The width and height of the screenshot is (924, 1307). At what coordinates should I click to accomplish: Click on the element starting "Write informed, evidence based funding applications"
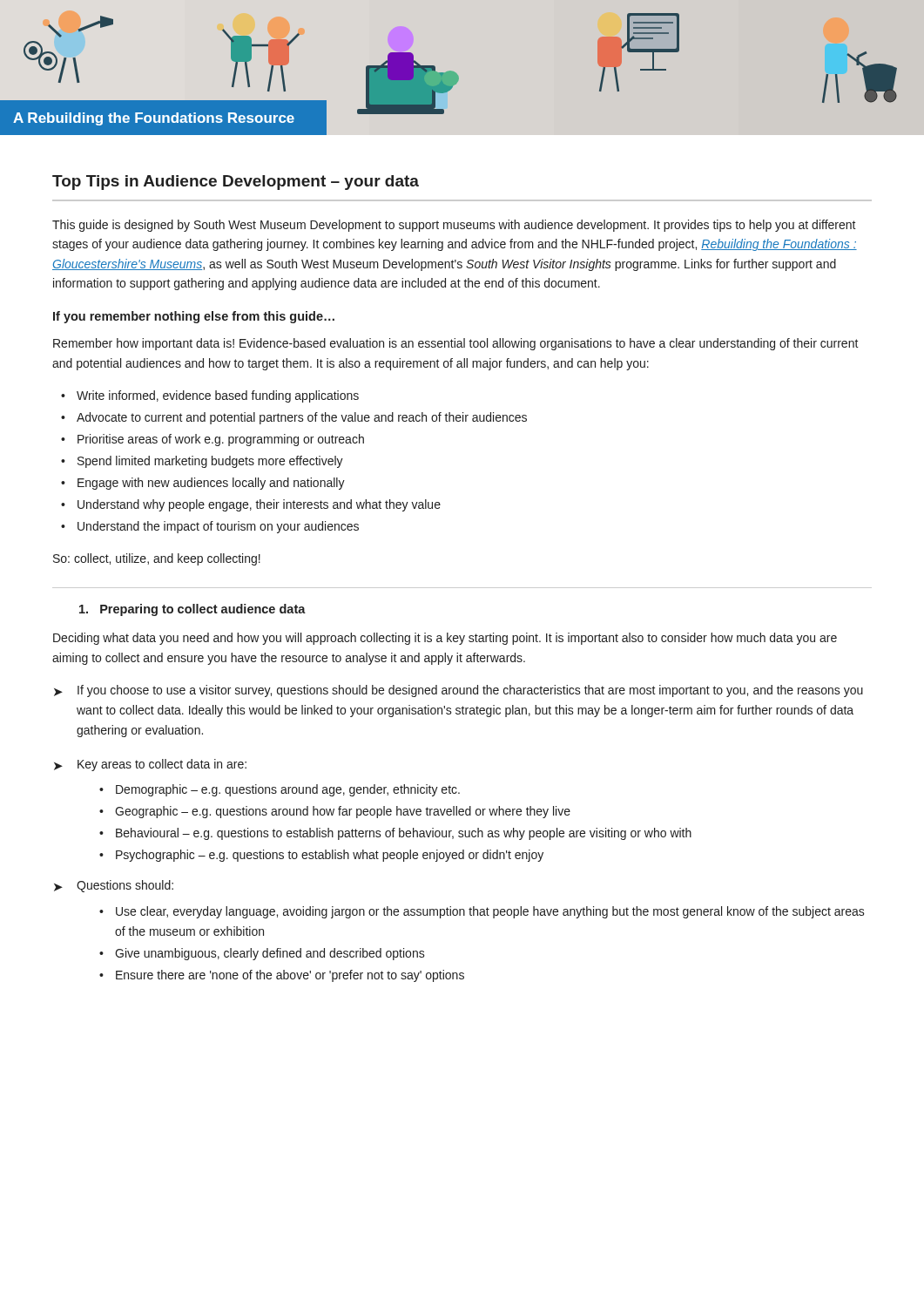[218, 395]
